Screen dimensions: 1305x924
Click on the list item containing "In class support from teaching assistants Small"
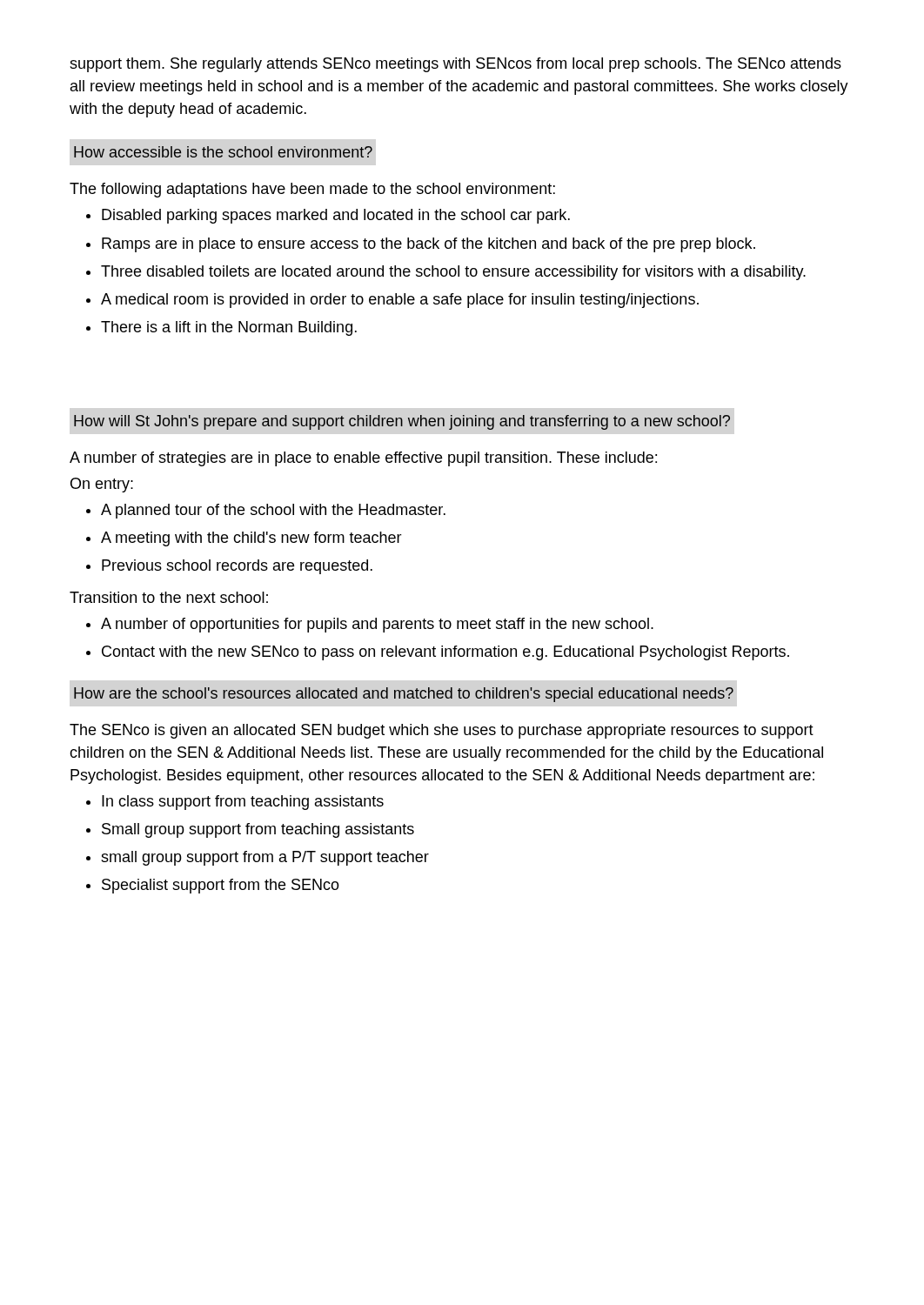(x=235, y=803)
